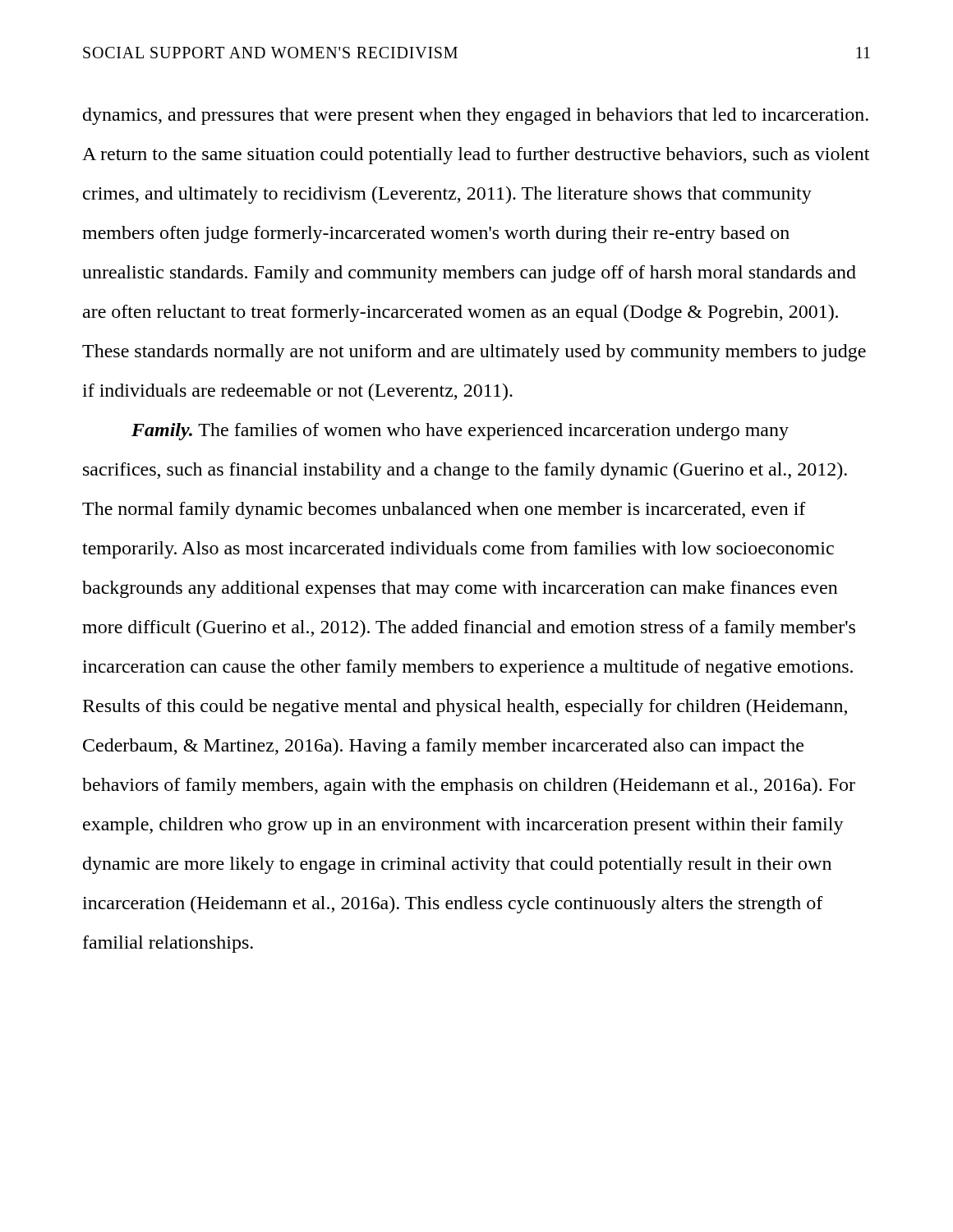Click on the text block with the text "Family. The families of women who"
The height and width of the screenshot is (1232, 953).
tap(460, 432)
